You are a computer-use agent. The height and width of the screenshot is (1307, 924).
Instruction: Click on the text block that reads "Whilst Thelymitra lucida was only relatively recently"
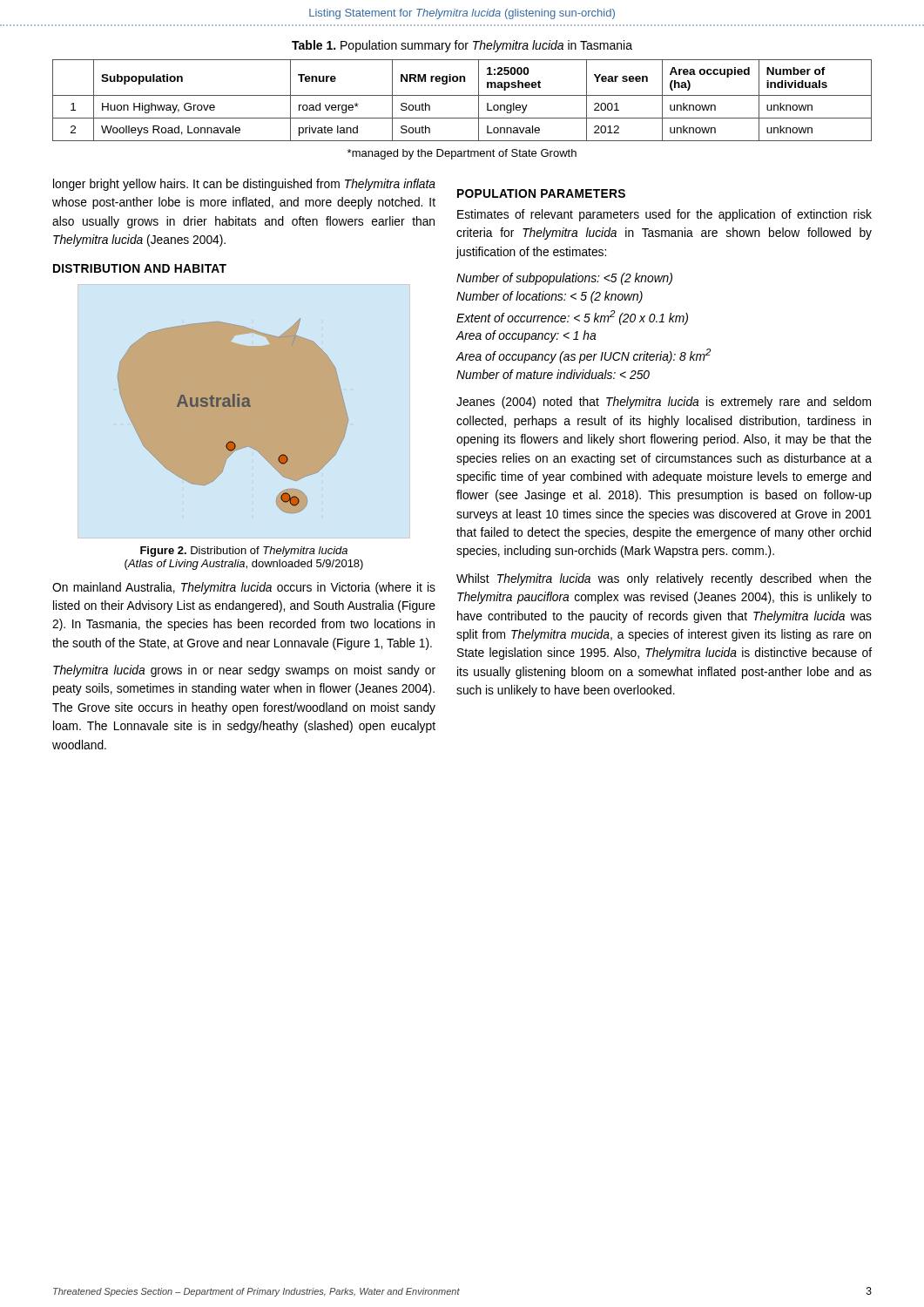[664, 635]
